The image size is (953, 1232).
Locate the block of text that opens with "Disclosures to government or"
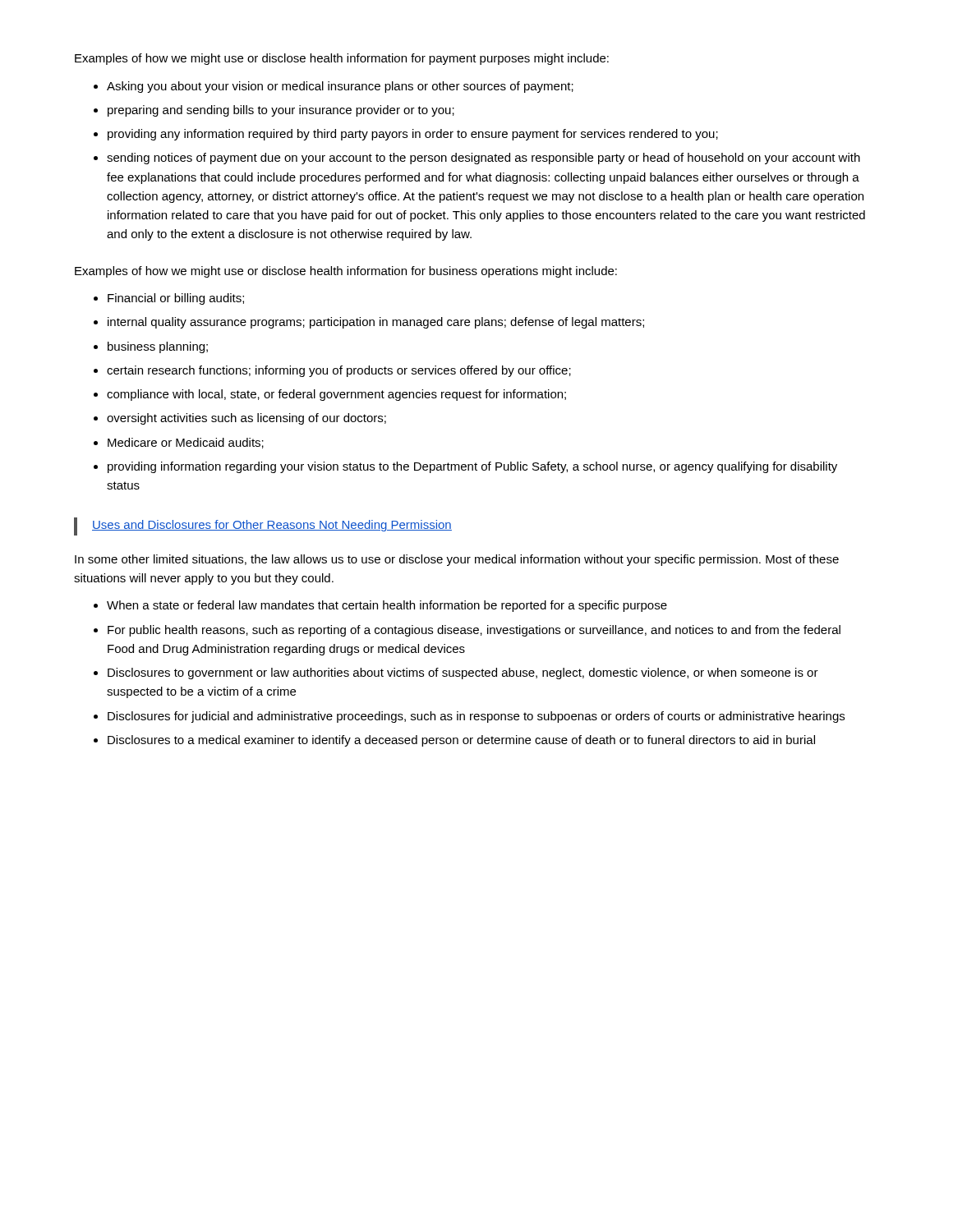(x=462, y=682)
